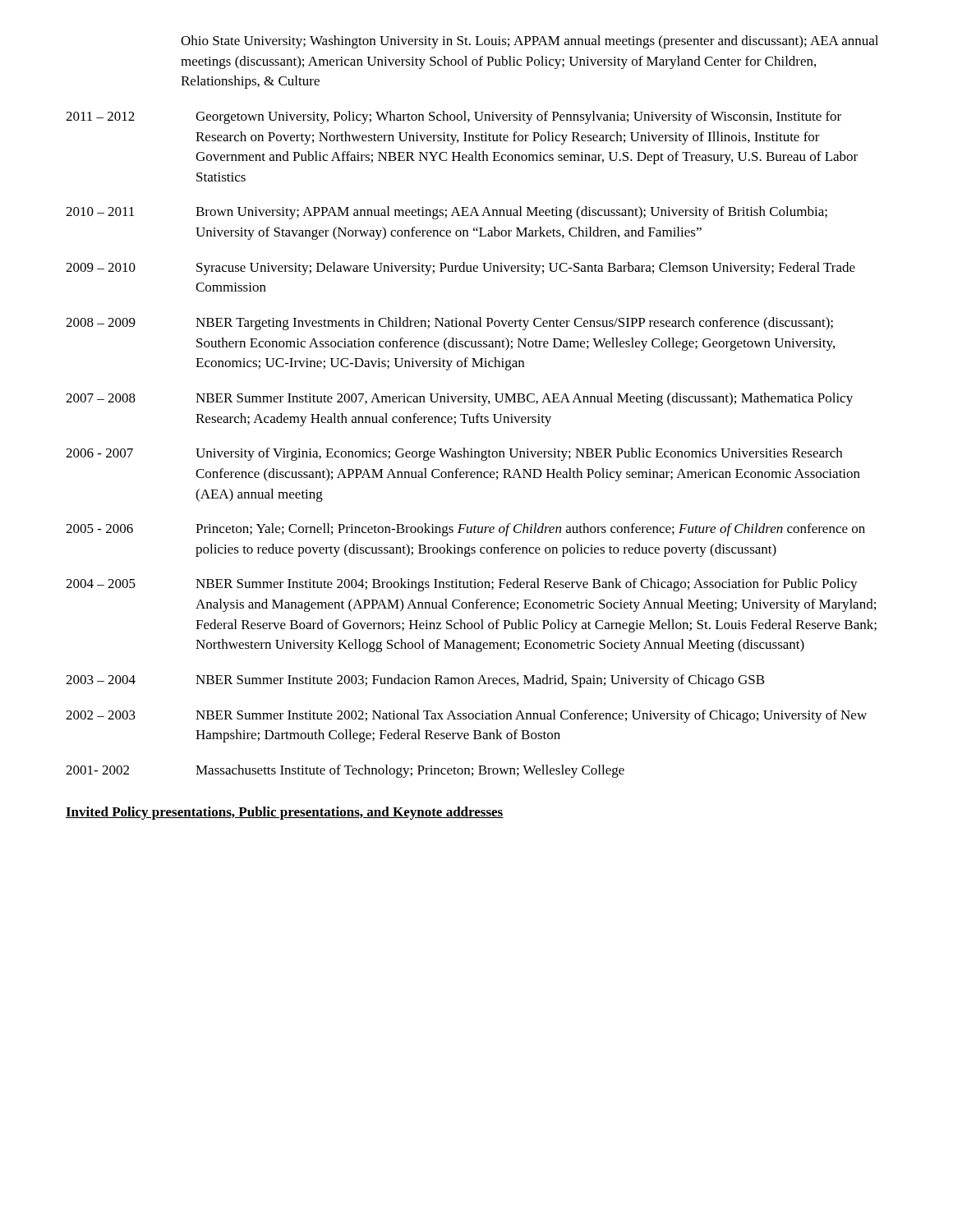The image size is (953, 1232).
Task: Find the list item with the text "Ohio State University; Washington University in St. Louis;"
Action: click(x=530, y=61)
